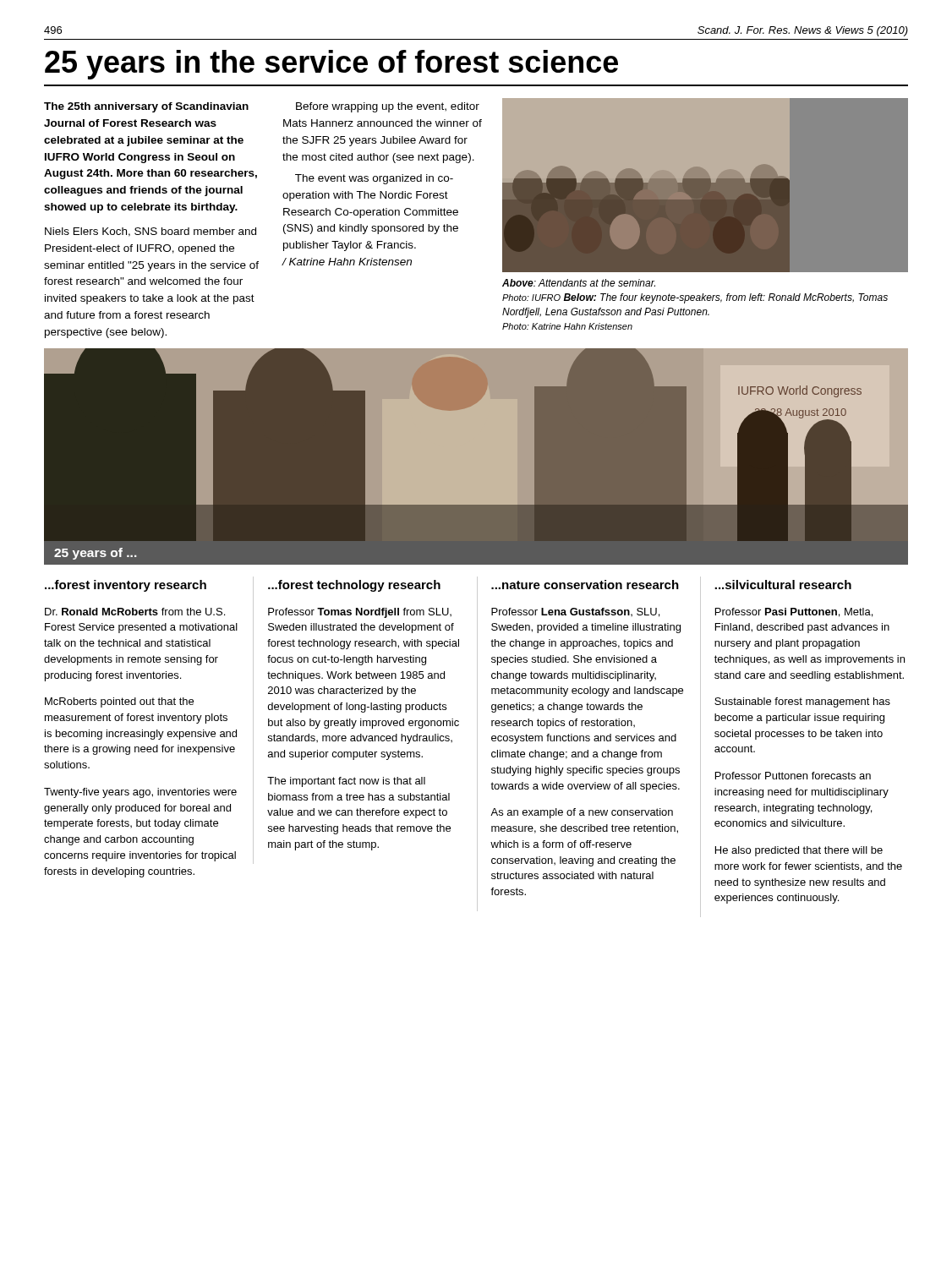Screen dimensions: 1268x952
Task: Locate the region starting "Professor Lena Gustafsson, SLU,"
Action: point(588,752)
